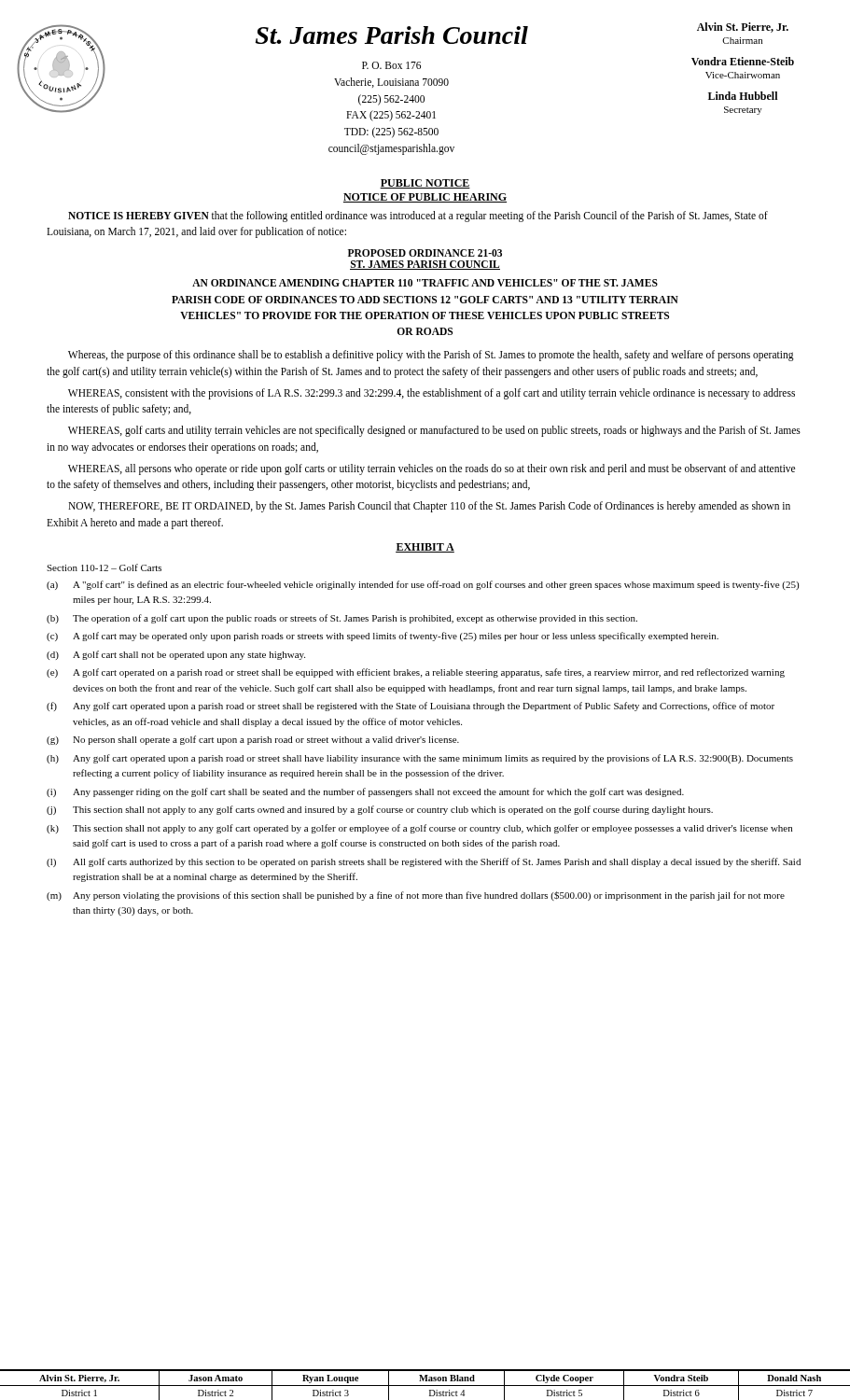This screenshot has width=850, height=1400.
Task: Find the text starting "AN ORDINANCE AMENDING CHAPTER"
Action: click(425, 307)
